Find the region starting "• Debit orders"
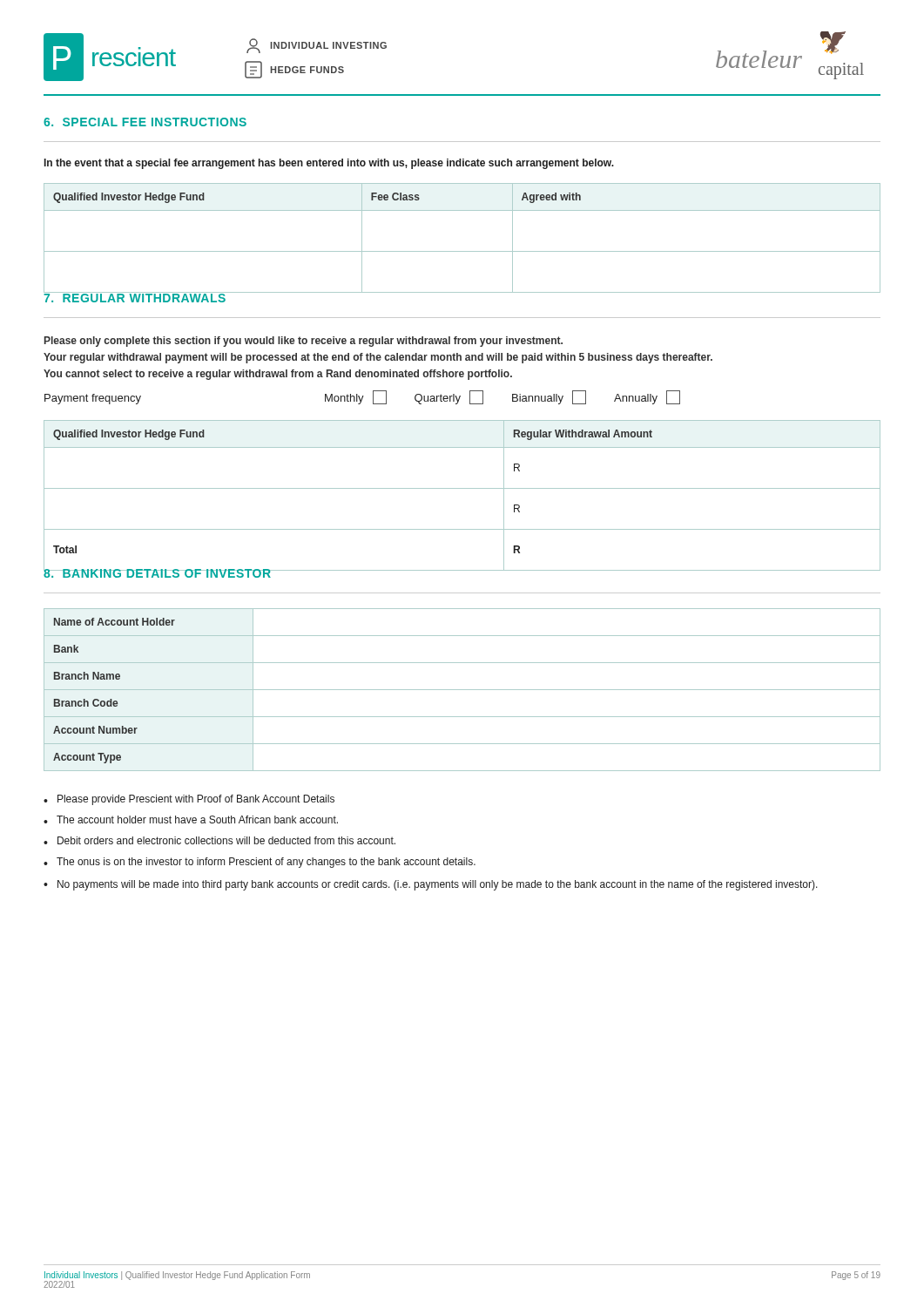 click(220, 843)
